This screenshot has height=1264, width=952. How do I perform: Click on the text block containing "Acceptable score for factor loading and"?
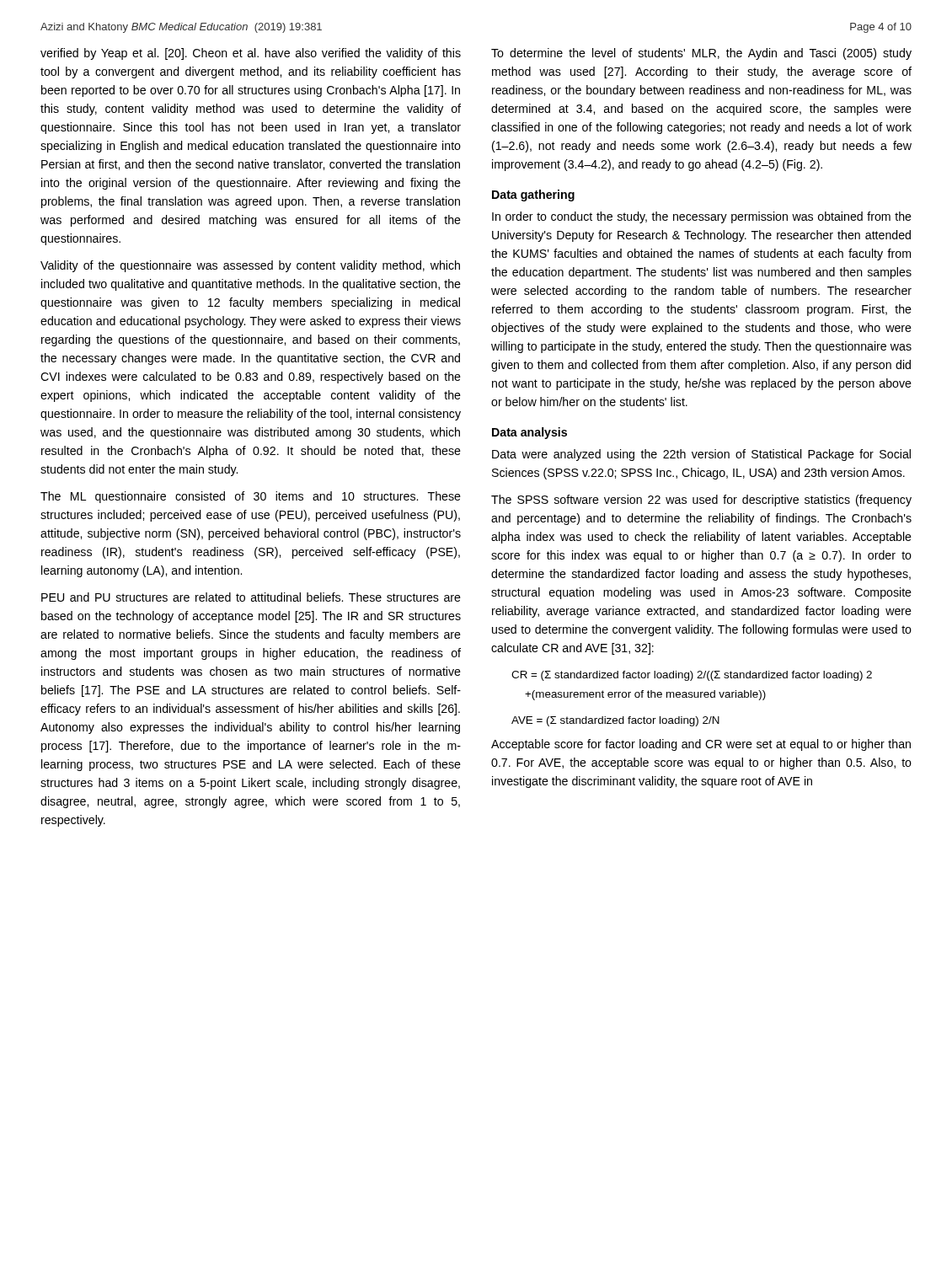pyautogui.click(x=701, y=763)
